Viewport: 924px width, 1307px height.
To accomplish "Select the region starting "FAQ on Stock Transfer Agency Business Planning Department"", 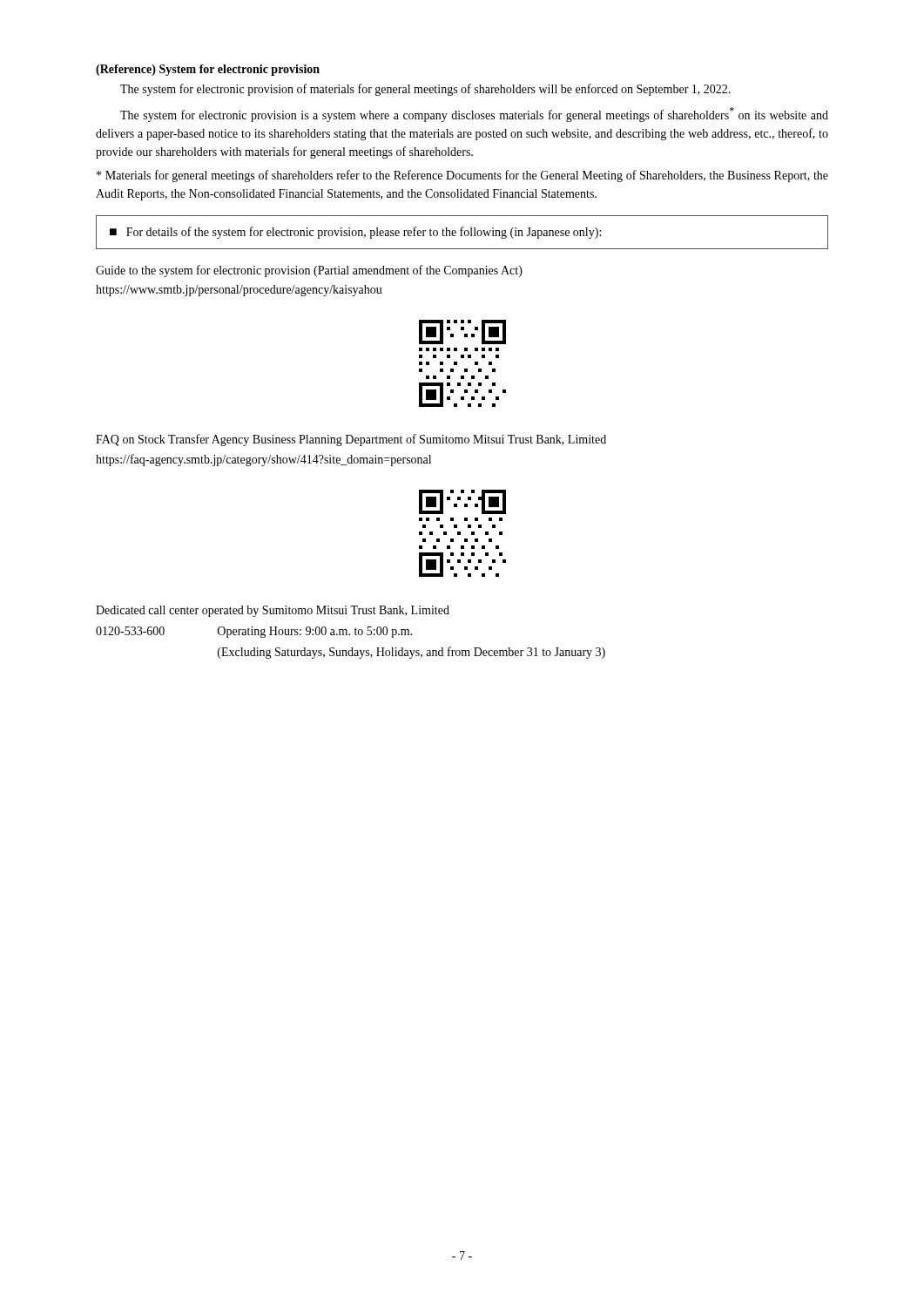I will [351, 450].
